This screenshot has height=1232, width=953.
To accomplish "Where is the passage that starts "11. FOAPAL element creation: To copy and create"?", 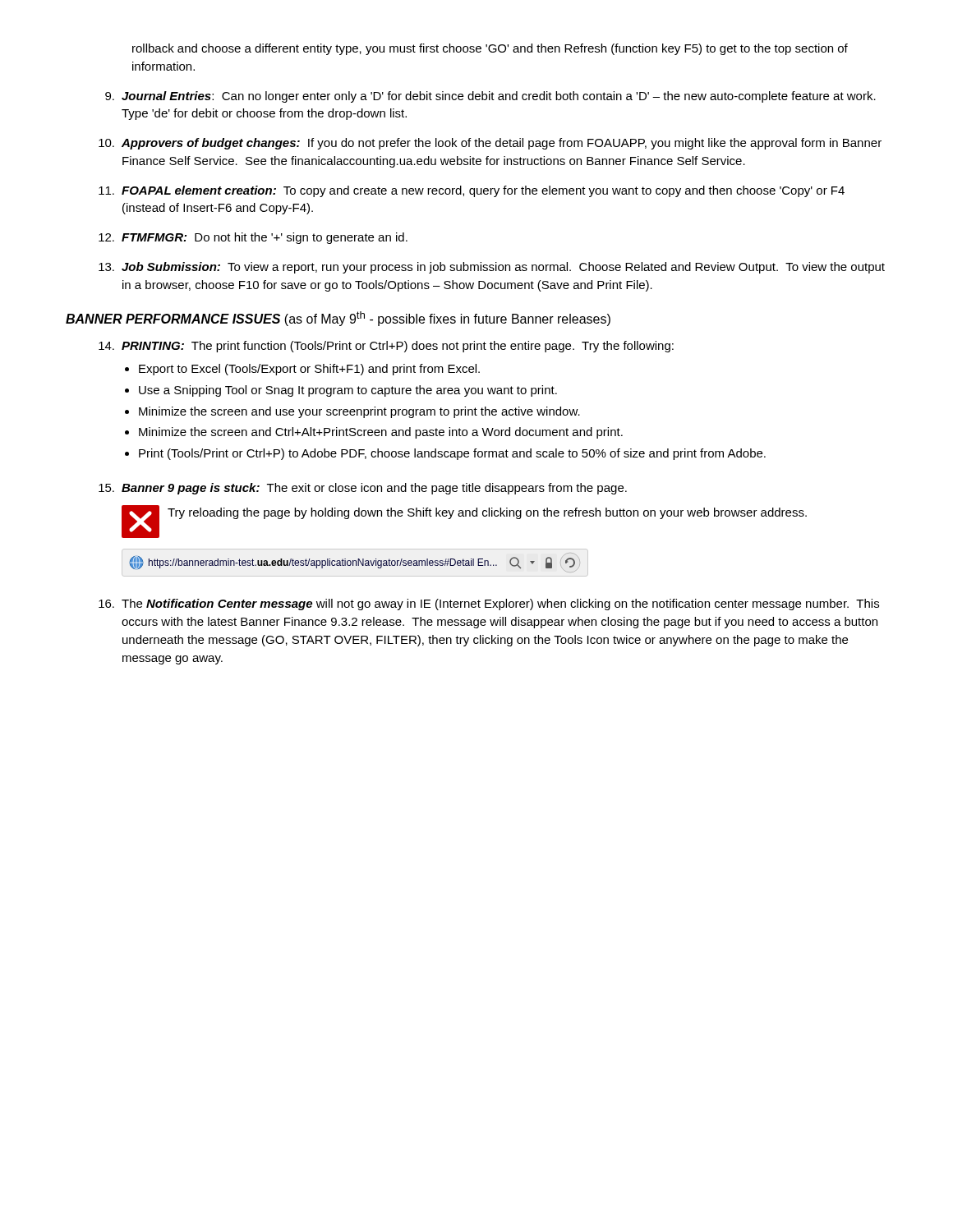I will pos(476,199).
